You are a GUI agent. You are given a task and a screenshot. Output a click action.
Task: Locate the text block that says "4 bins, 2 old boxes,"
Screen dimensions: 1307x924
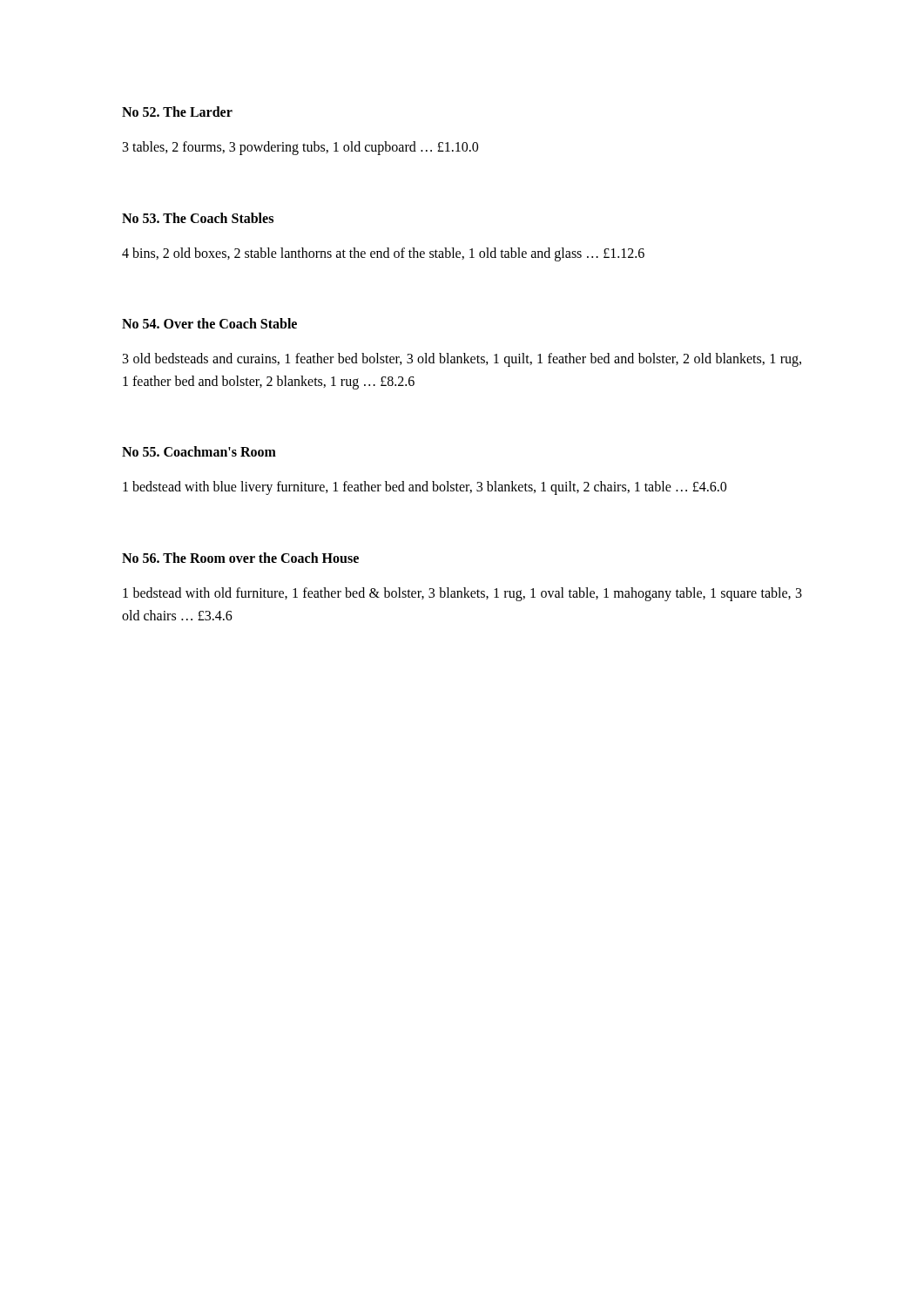click(x=383, y=253)
